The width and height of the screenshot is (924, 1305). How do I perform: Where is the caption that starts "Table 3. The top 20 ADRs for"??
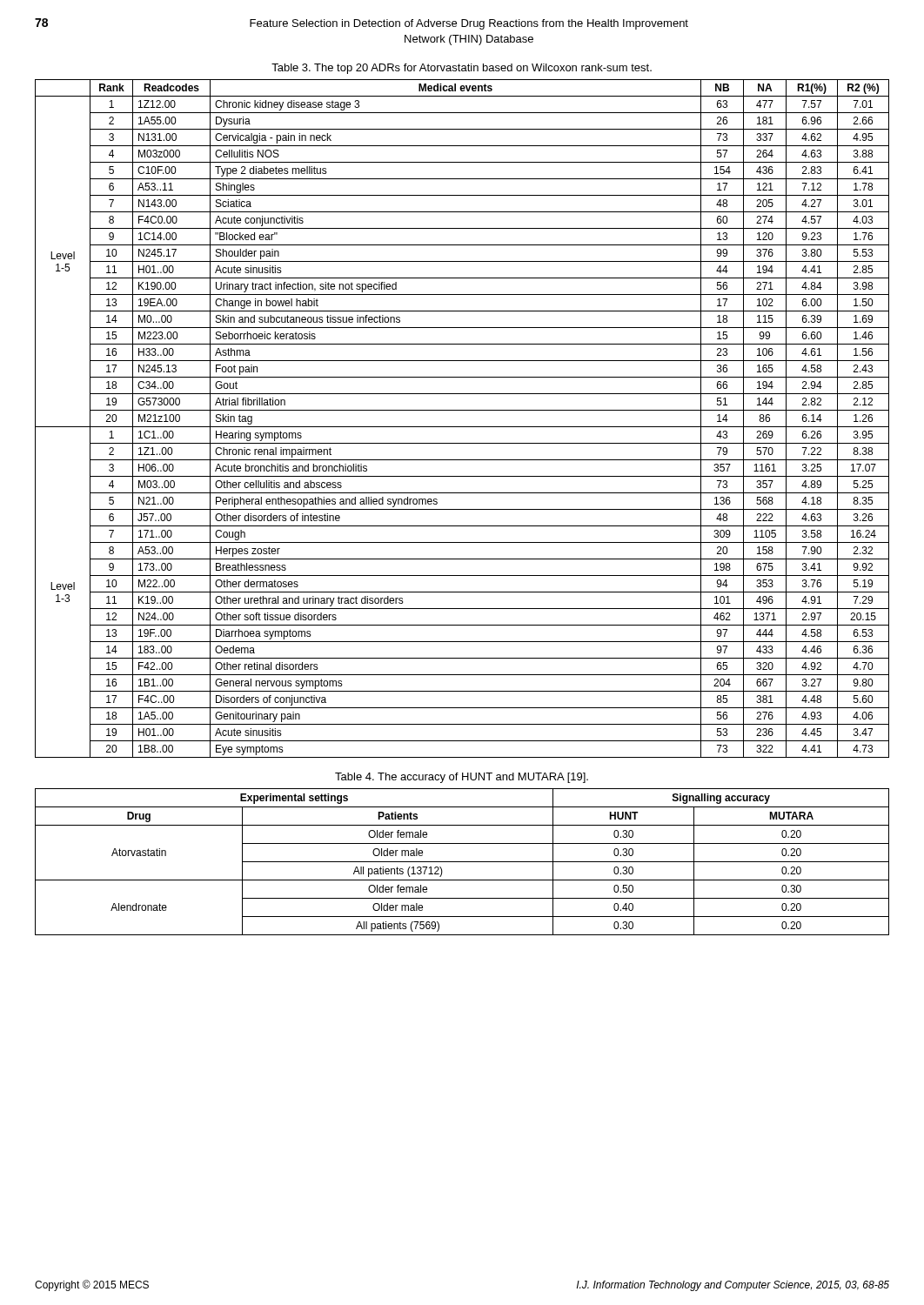(462, 67)
